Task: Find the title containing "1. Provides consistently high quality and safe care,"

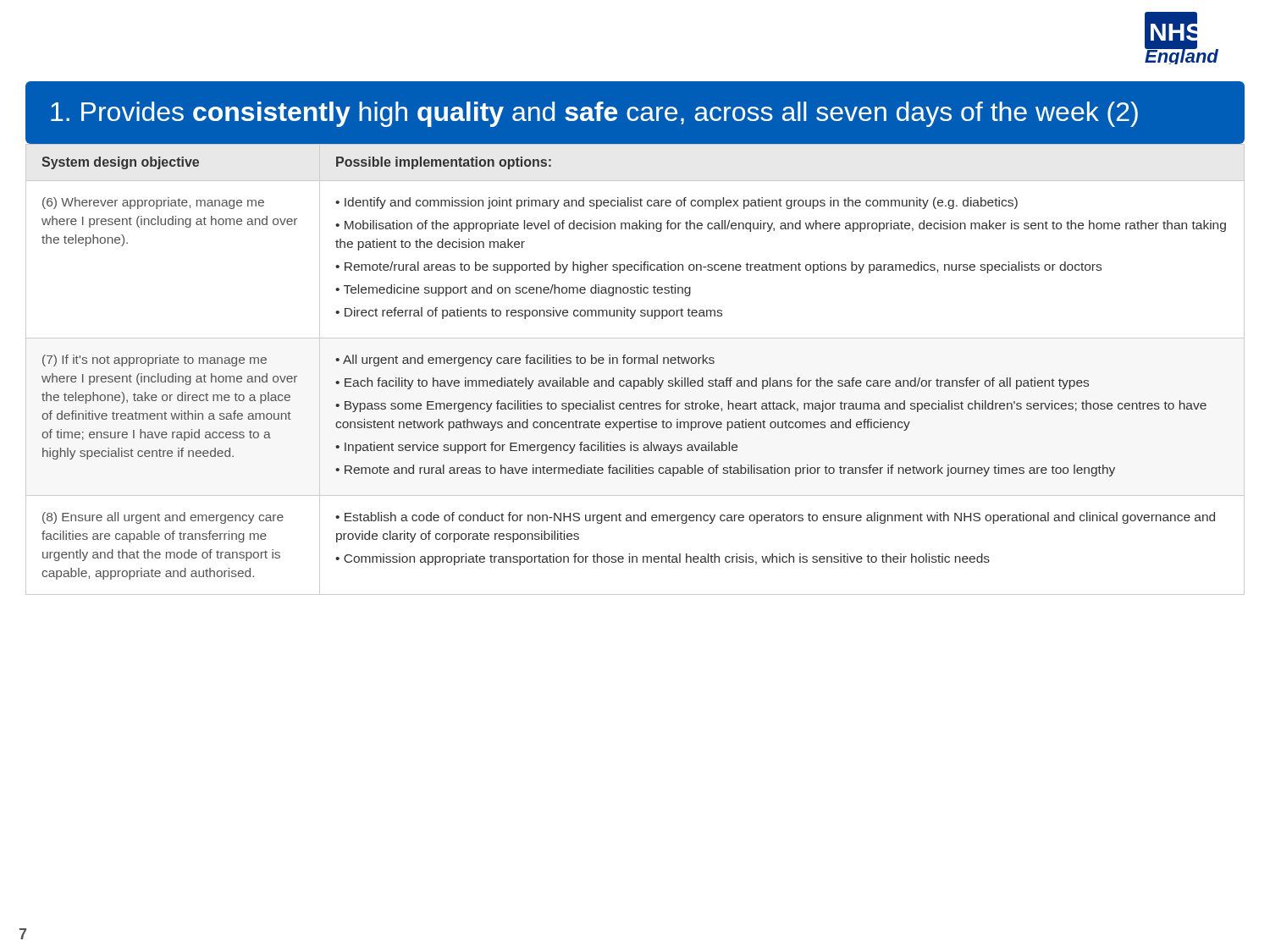Action: (x=594, y=112)
